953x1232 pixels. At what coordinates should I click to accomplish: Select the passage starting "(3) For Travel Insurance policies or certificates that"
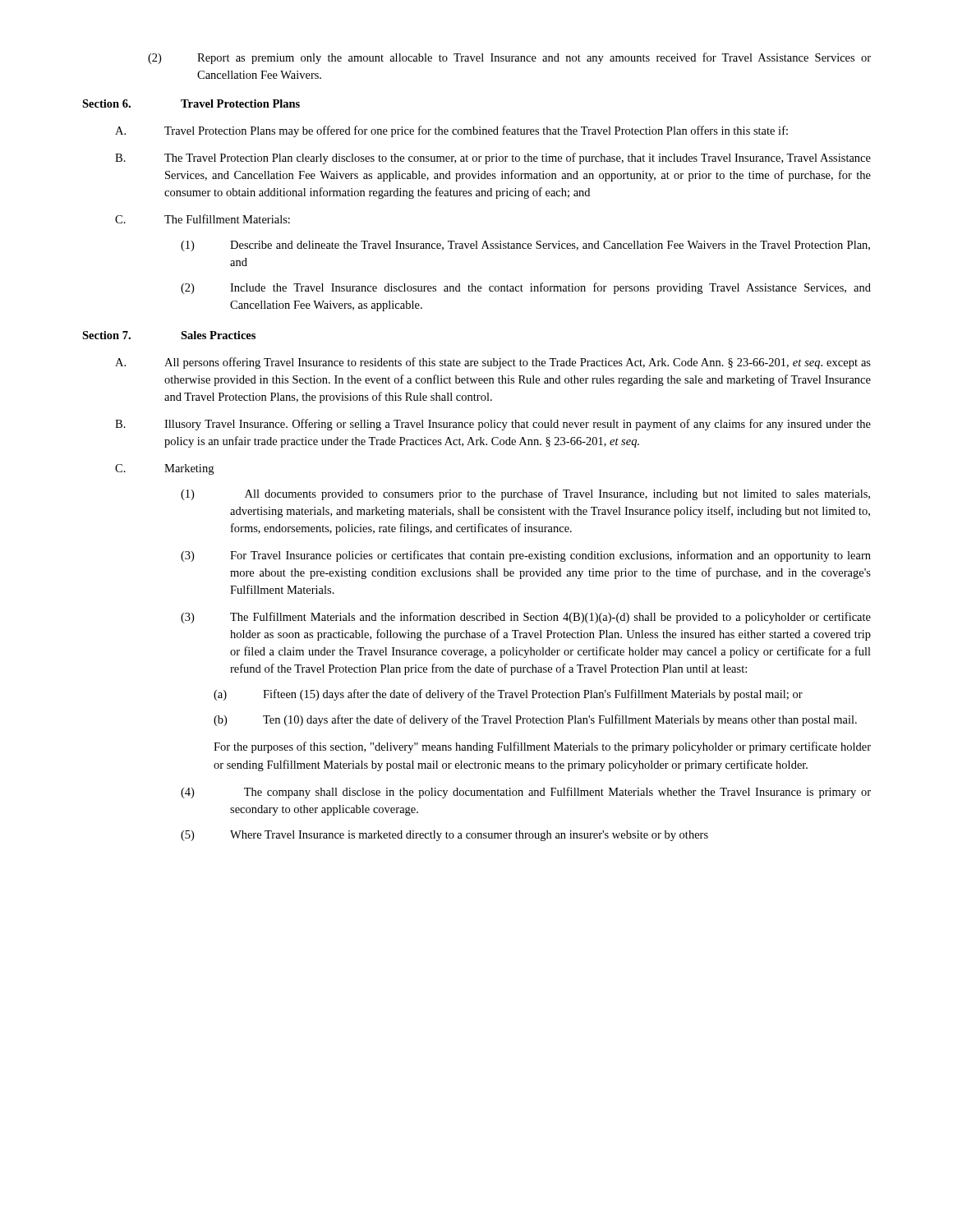(x=476, y=573)
